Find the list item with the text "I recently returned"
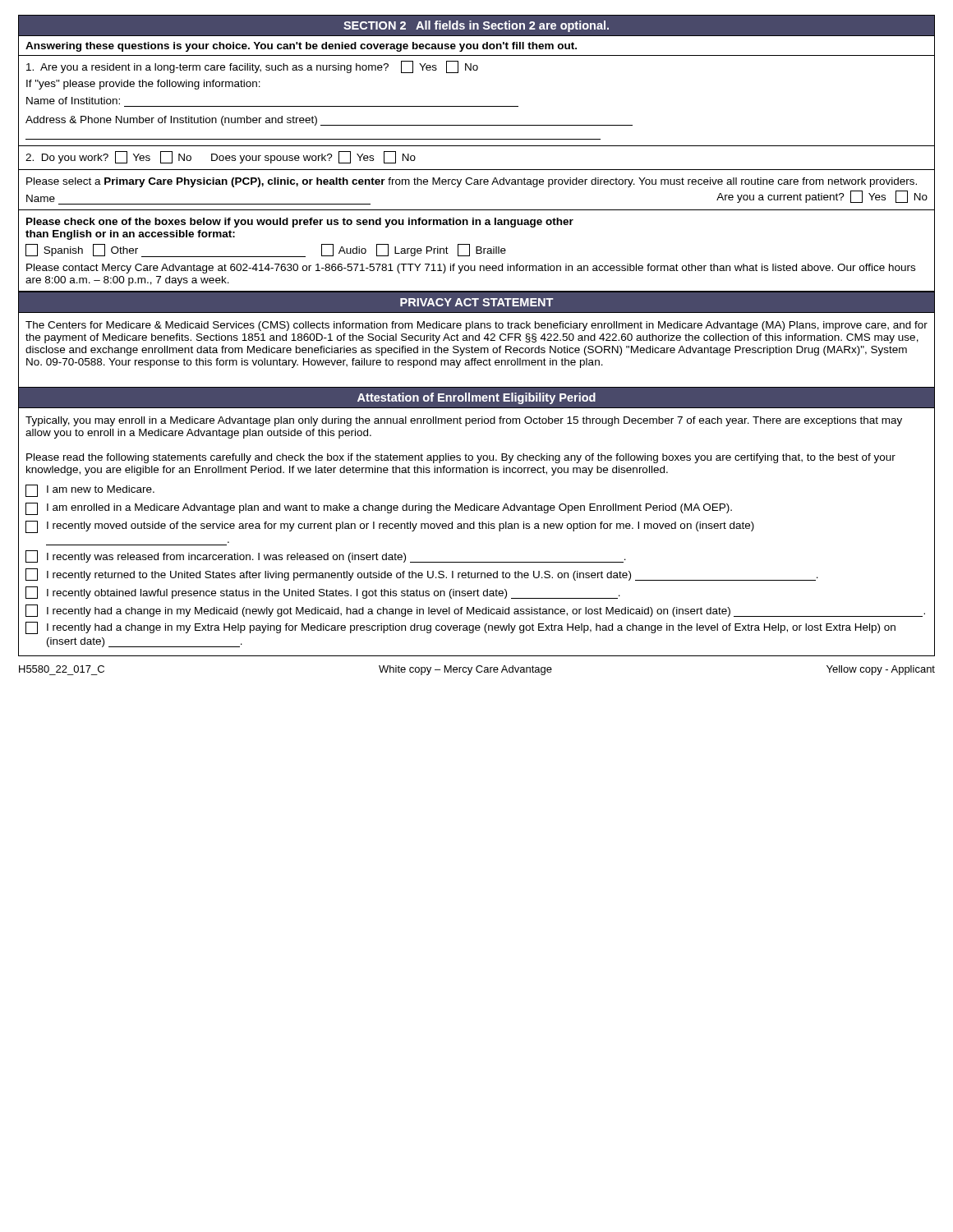 pos(422,574)
